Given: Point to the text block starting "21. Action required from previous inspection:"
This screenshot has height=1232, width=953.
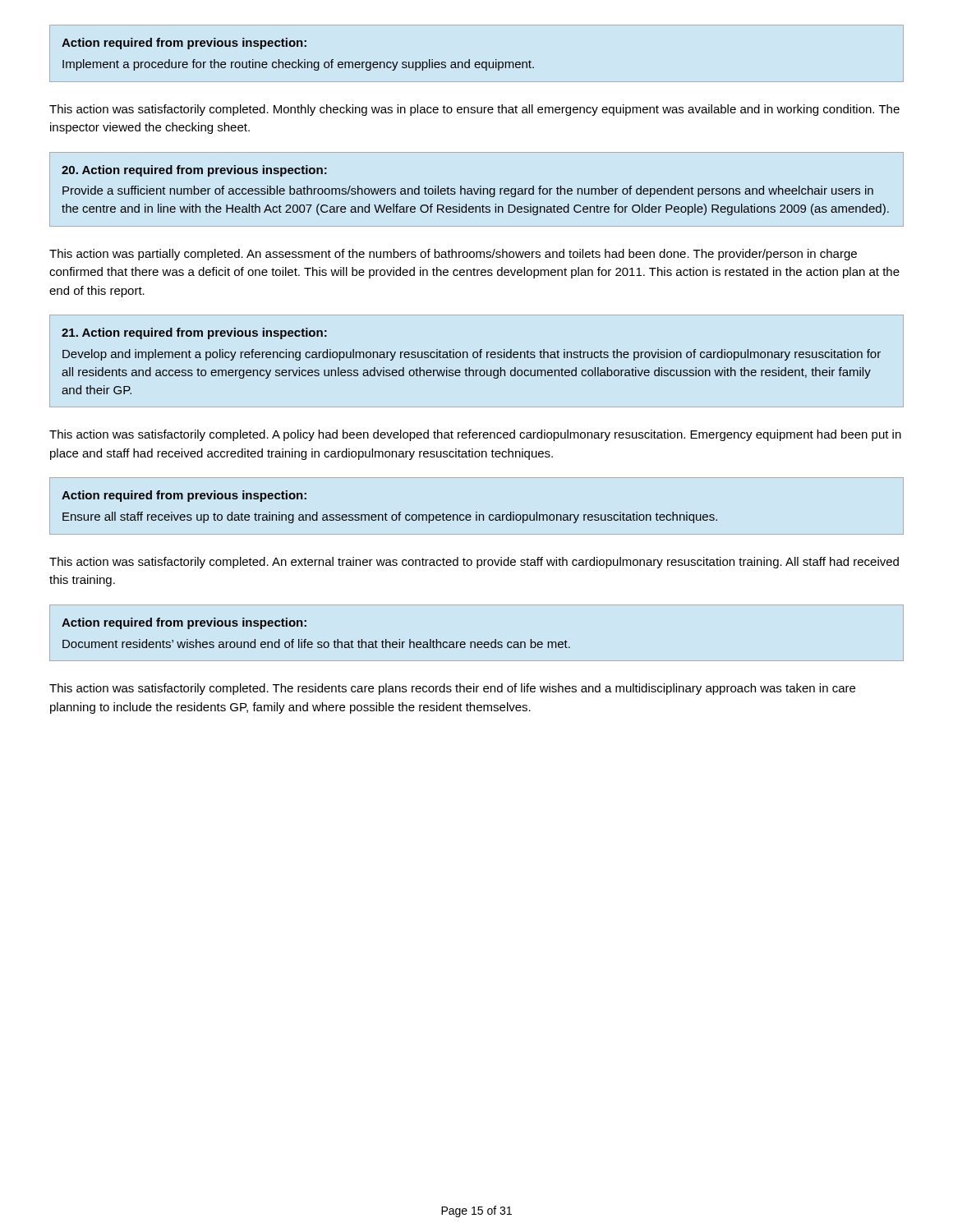Looking at the screenshot, I should click(x=476, y=361).
